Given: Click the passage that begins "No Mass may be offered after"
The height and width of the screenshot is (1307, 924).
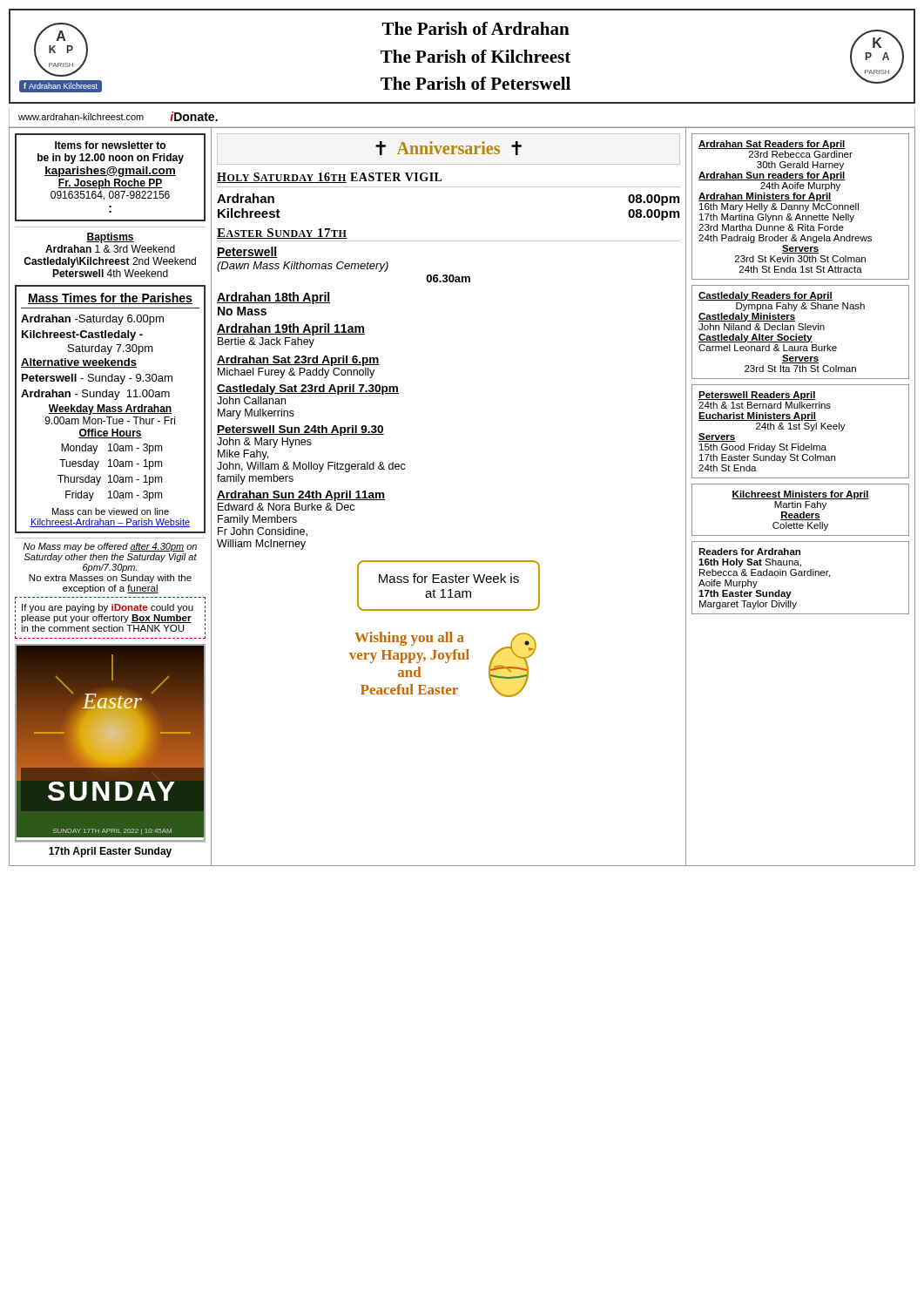Looking at the screenshot, I should (110, 567).
